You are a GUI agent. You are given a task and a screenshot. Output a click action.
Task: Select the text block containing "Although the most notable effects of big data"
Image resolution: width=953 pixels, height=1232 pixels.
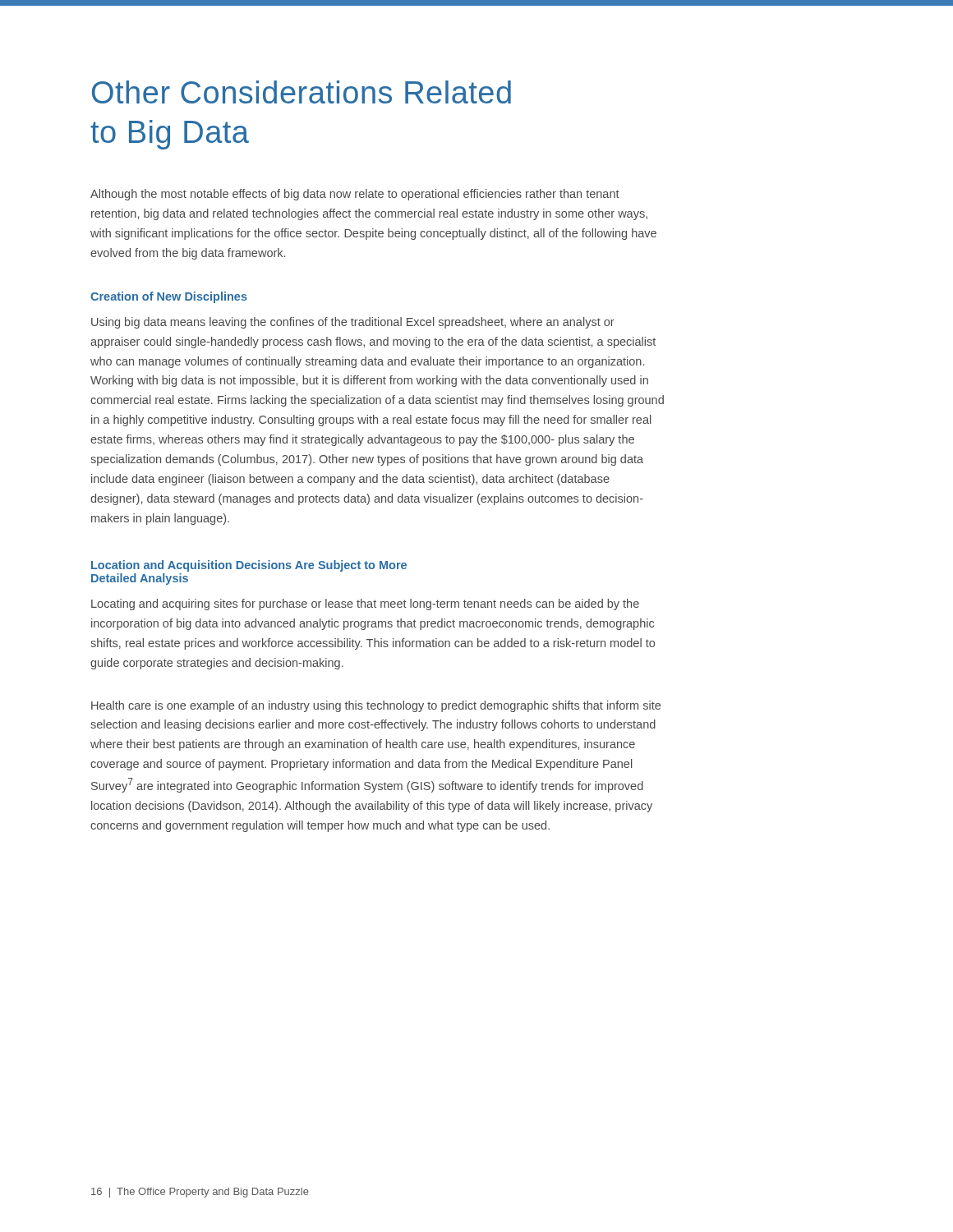(374, 223)
